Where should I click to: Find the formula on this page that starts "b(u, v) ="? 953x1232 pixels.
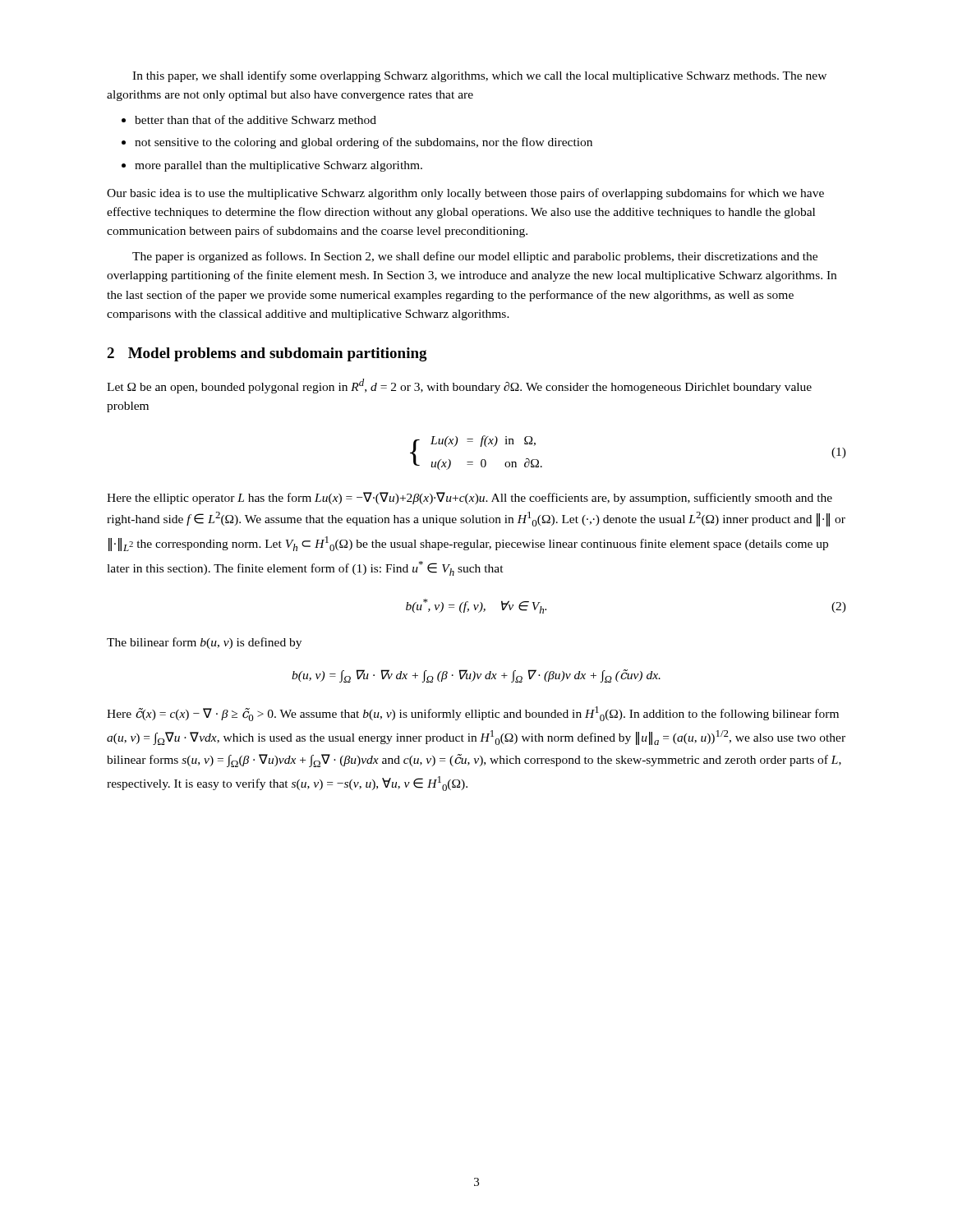[476, 676]
